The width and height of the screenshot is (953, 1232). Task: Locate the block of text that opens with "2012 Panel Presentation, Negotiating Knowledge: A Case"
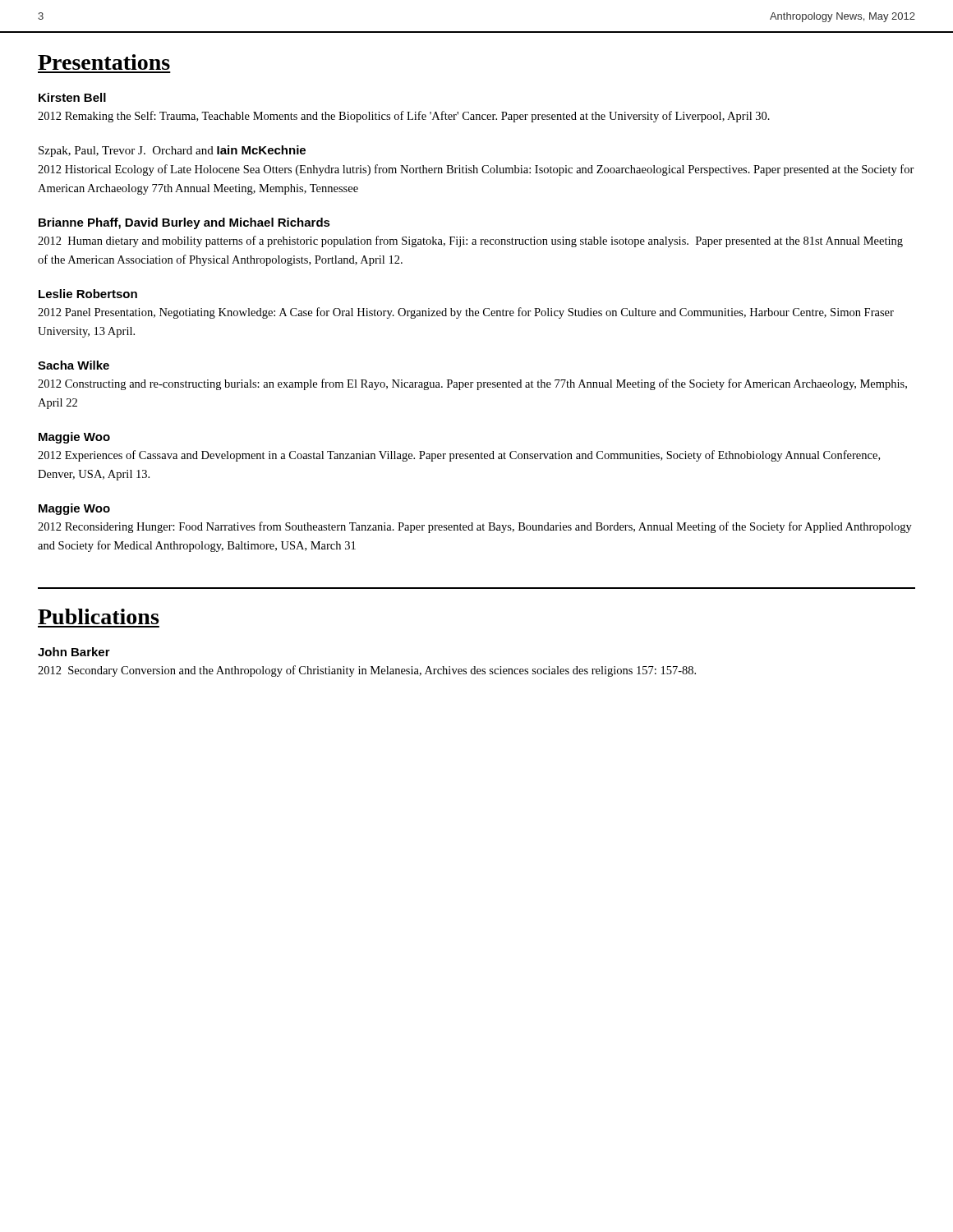point(476,322)
